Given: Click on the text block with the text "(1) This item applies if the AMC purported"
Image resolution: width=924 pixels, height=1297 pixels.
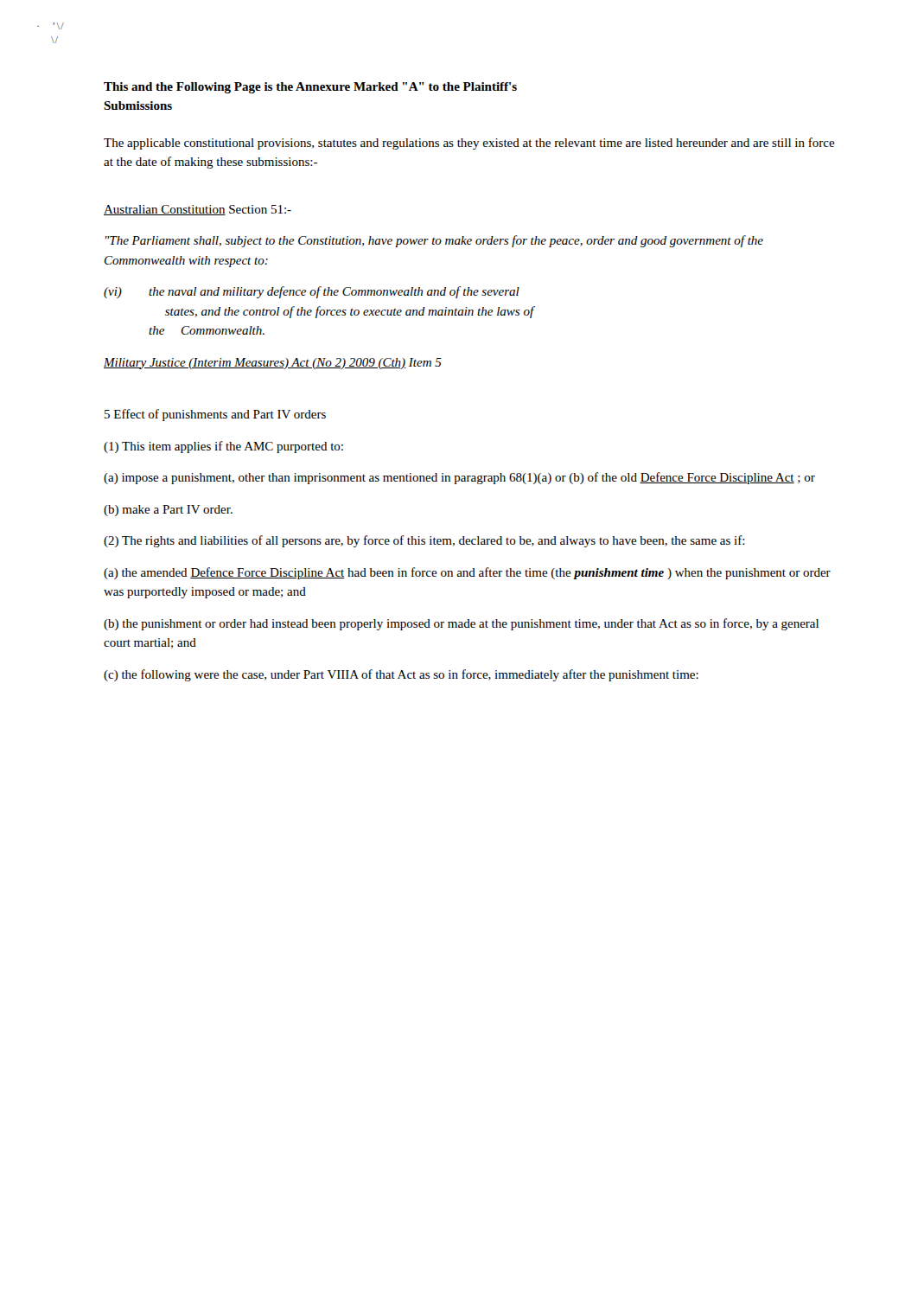Looking at the screenshot, I should pos(224,446).
